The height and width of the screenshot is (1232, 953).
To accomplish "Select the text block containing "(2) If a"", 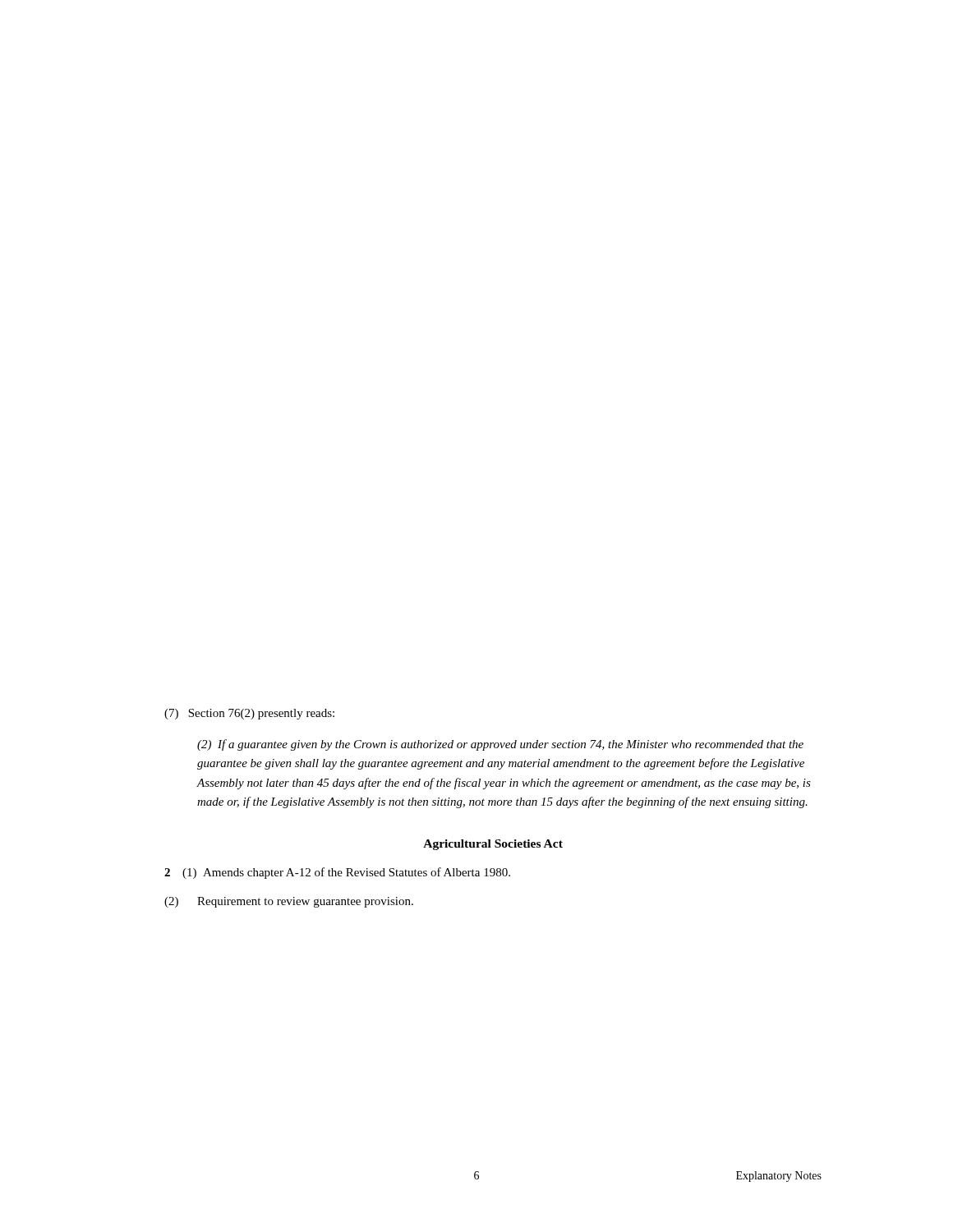I will [504, 773].
